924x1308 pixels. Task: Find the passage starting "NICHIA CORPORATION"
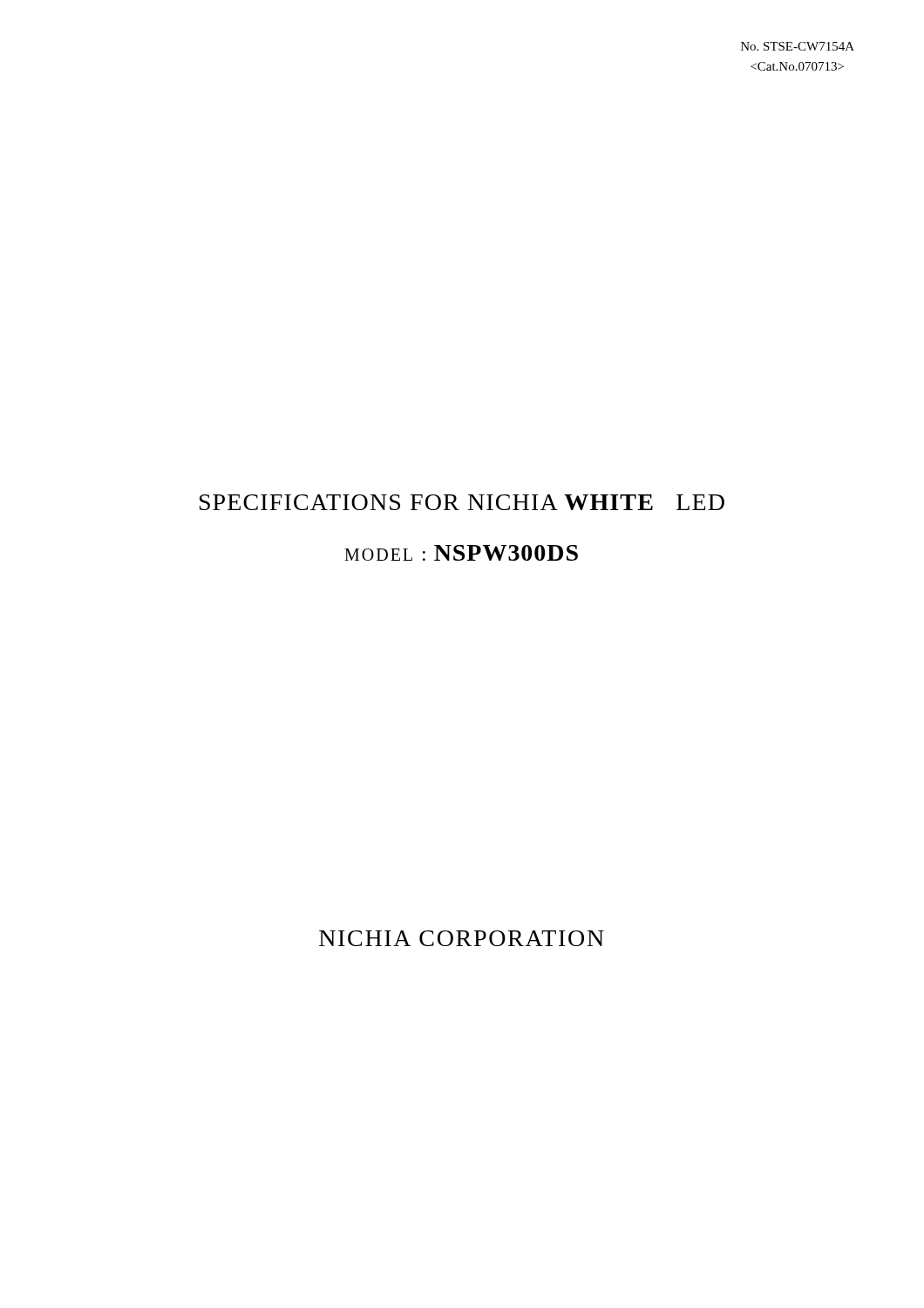(462, 938)
